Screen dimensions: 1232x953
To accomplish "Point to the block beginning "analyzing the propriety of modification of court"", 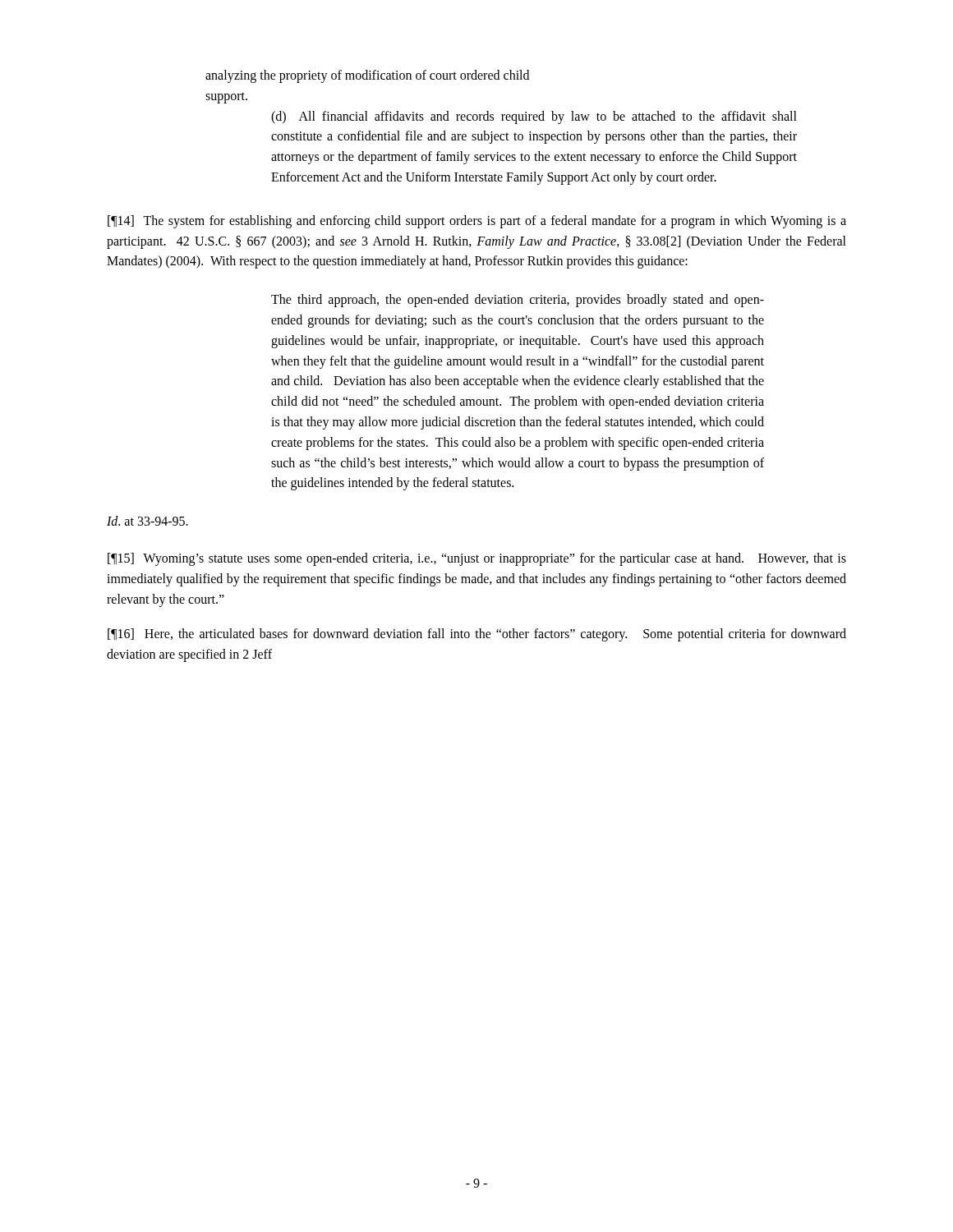I will (501, 127).
